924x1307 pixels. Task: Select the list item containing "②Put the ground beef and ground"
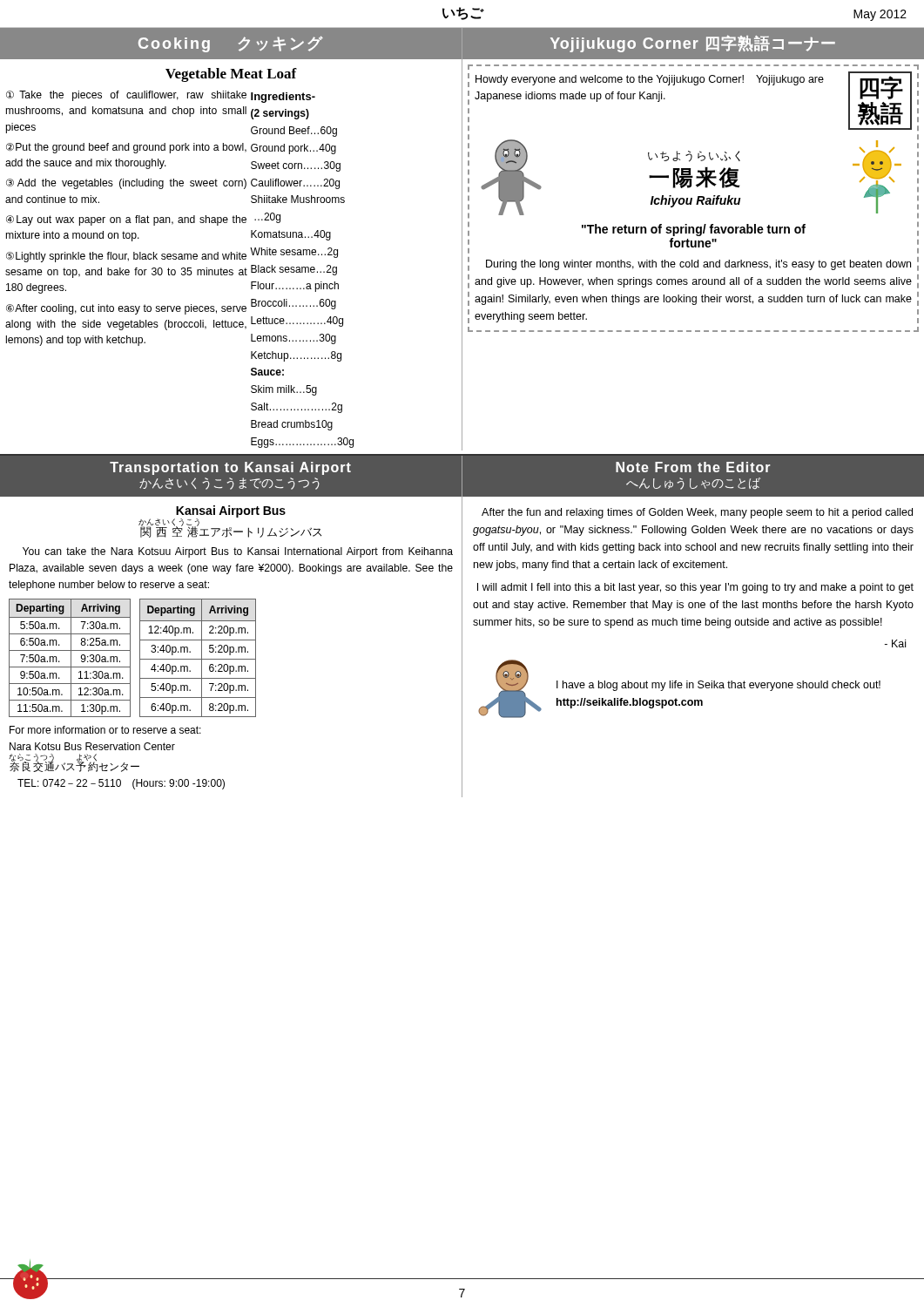tap(126, 155)
